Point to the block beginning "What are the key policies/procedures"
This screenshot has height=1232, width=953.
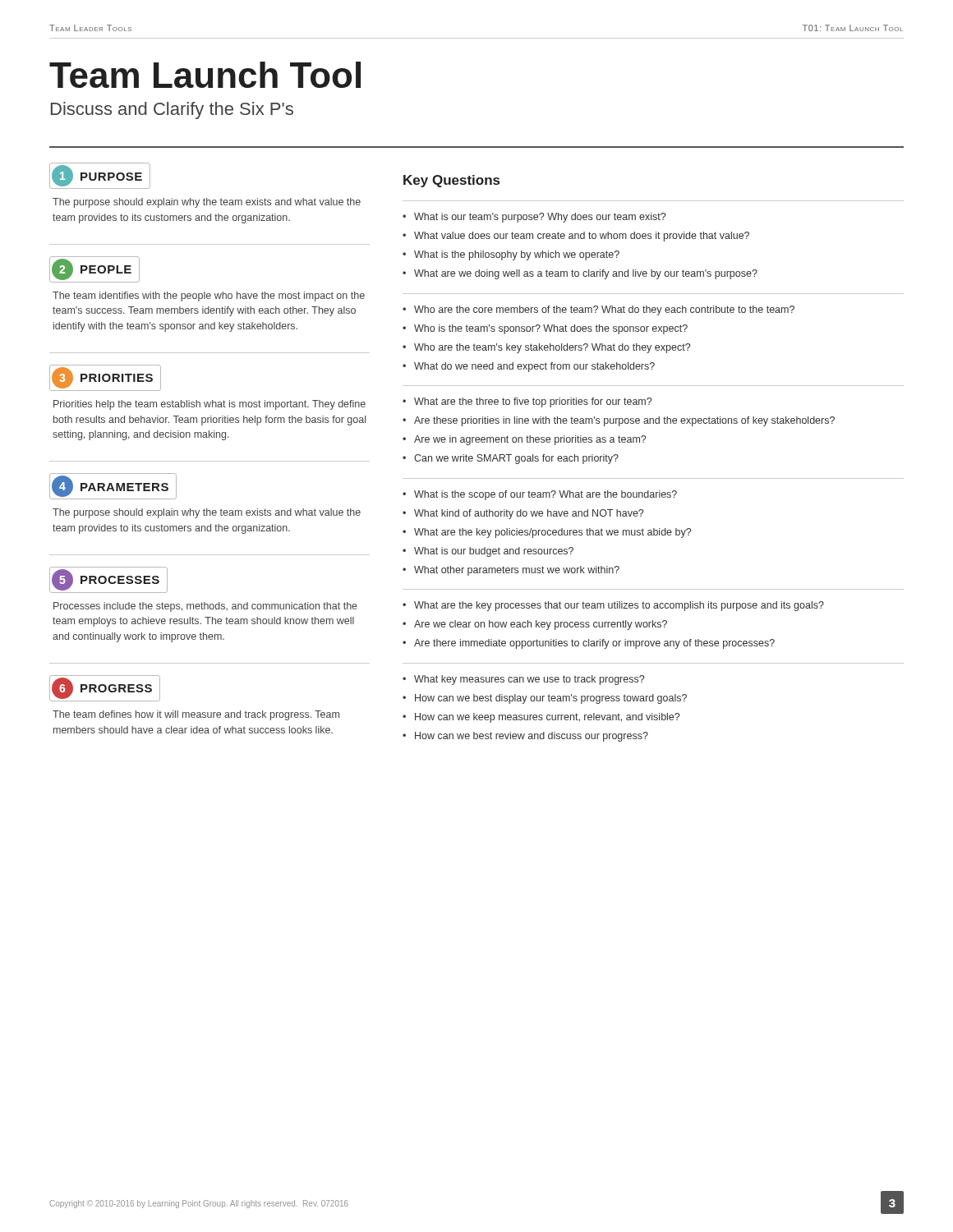[x=553, y=532]
